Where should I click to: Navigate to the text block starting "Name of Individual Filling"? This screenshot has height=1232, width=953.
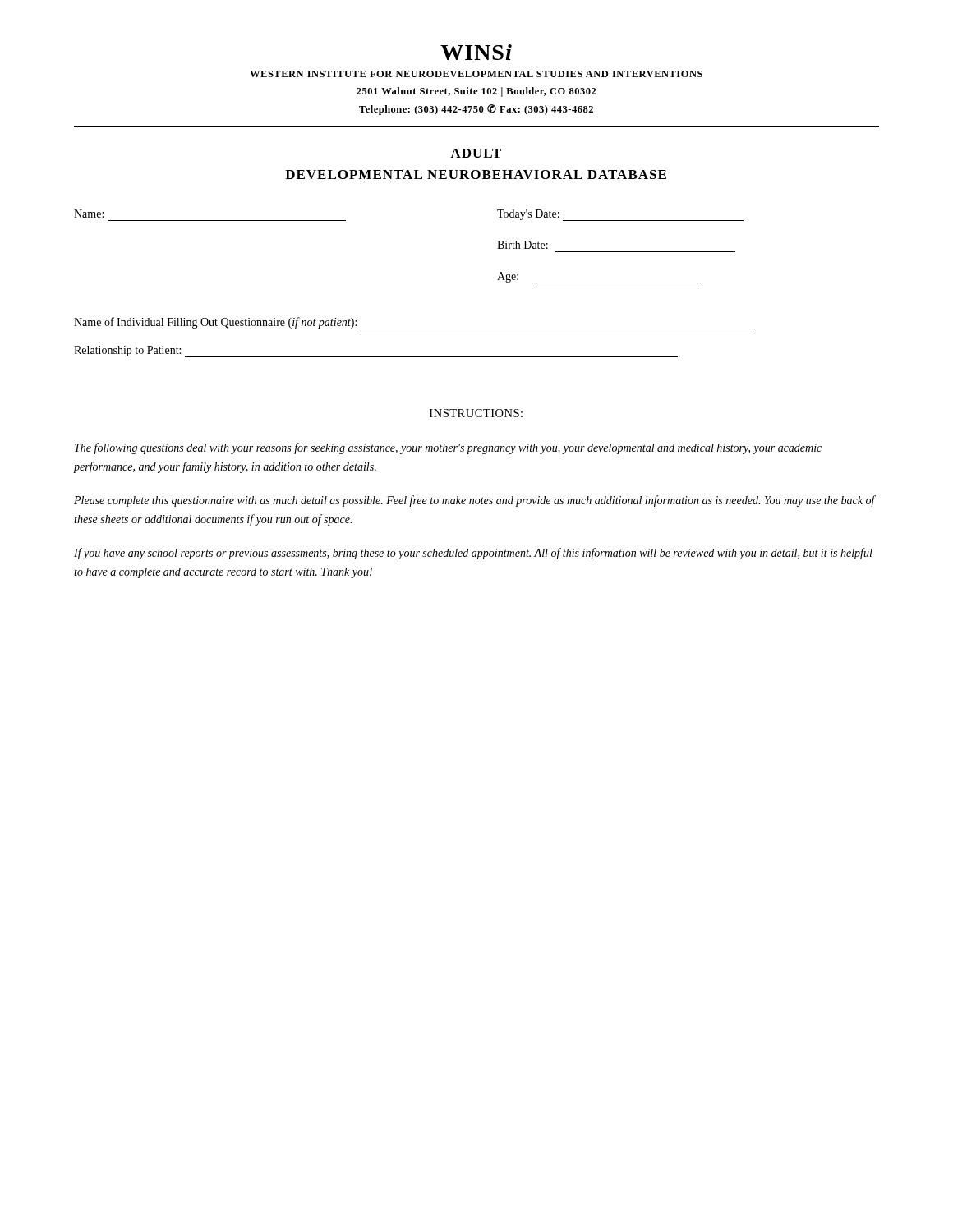point(414,323)
